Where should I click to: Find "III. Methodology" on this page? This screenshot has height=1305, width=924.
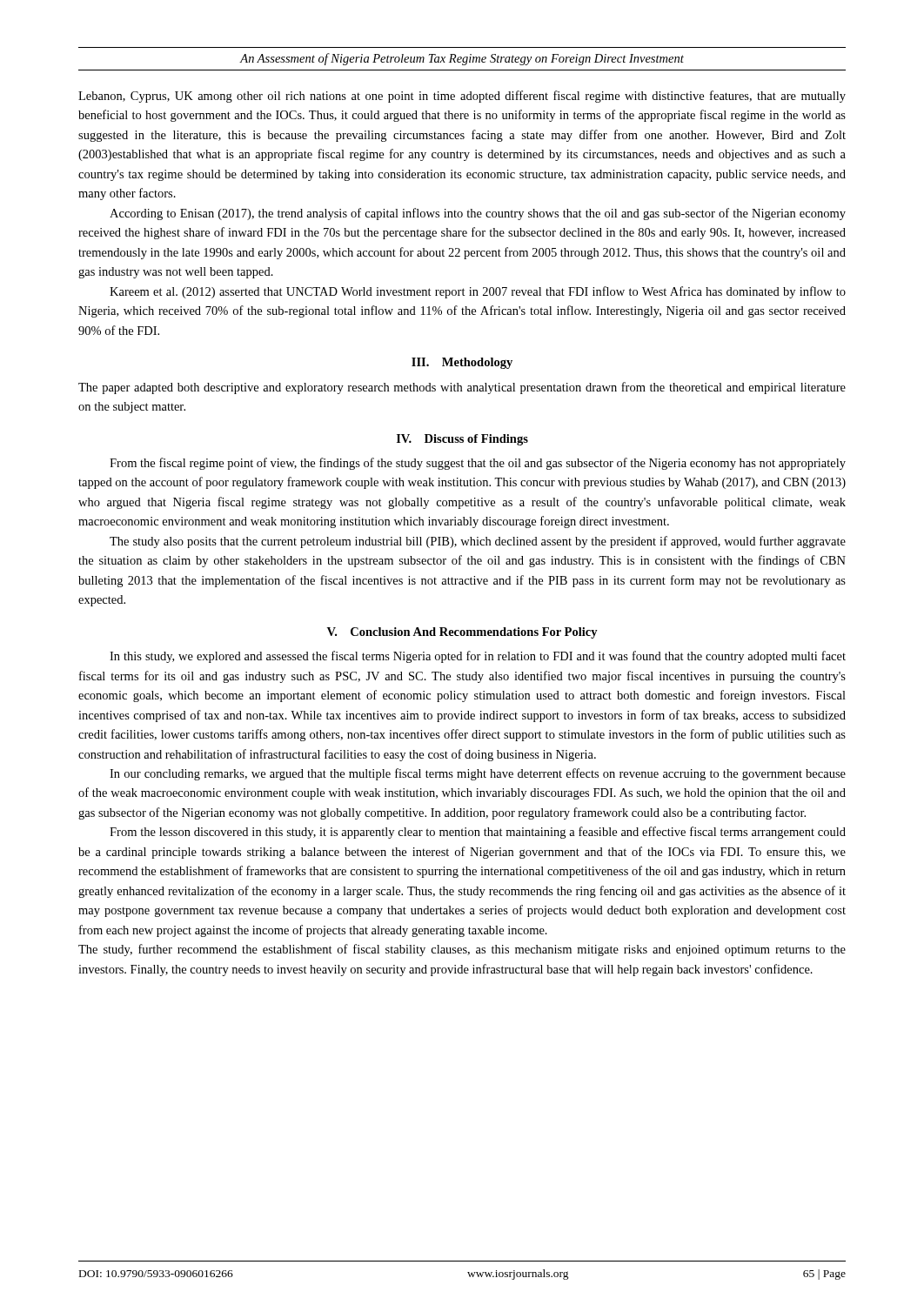[462, 362]
